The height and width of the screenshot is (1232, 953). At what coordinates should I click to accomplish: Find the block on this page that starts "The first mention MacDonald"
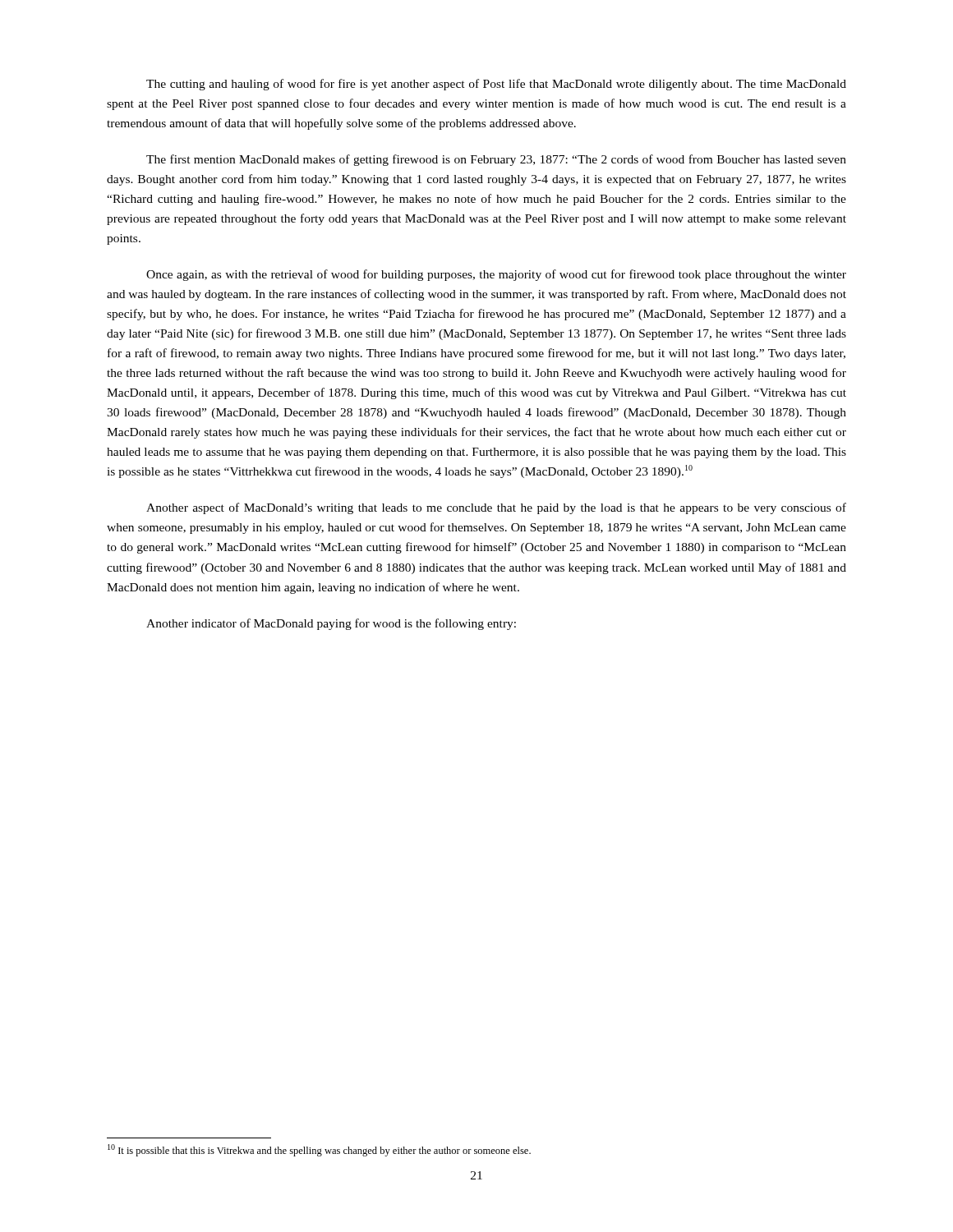click(476, 199)
